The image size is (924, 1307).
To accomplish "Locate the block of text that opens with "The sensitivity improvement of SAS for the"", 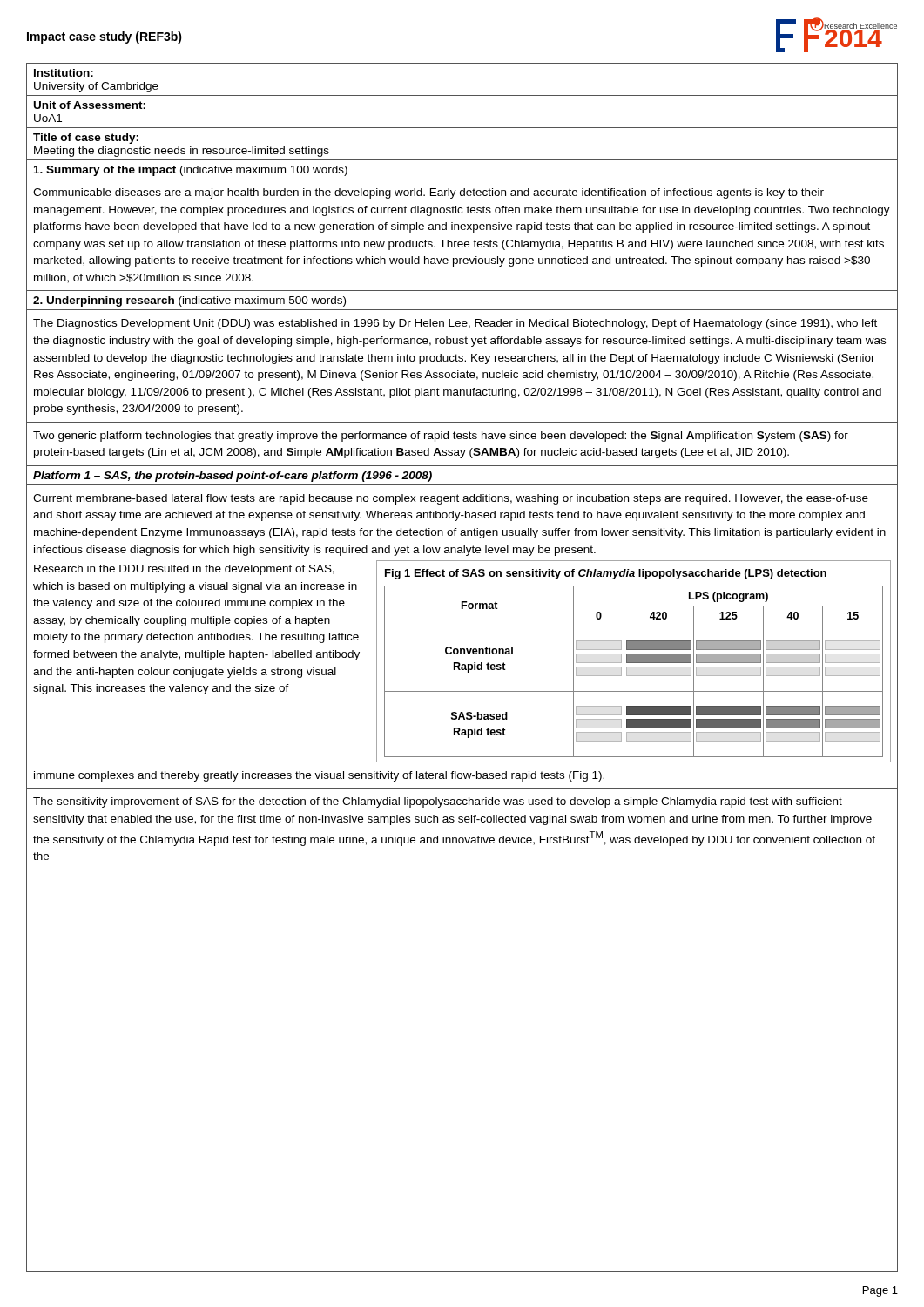I will pyautogui.click(x=454, y=829).
